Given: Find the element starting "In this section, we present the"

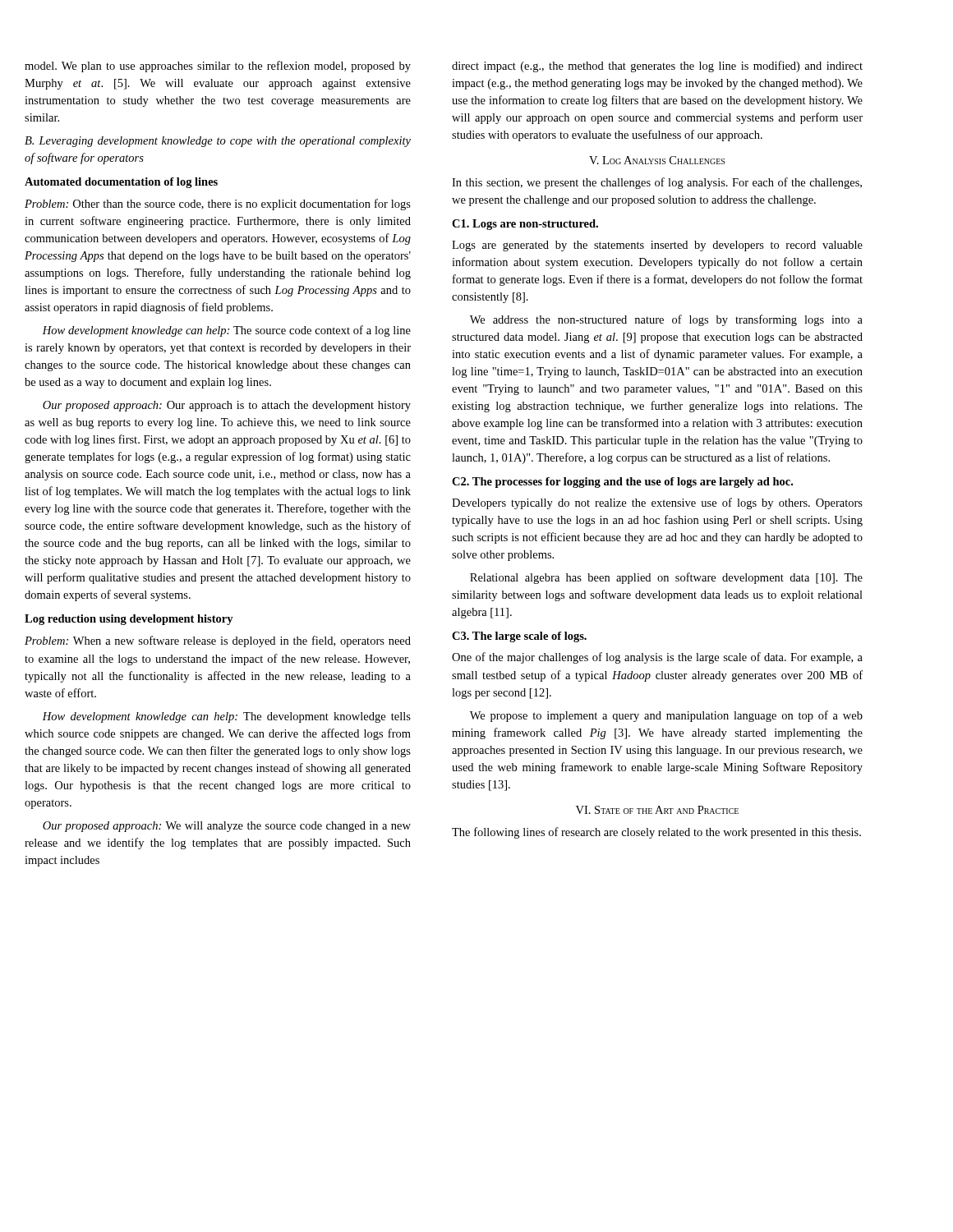Looking at the screenshot, I should pos(657,191).
